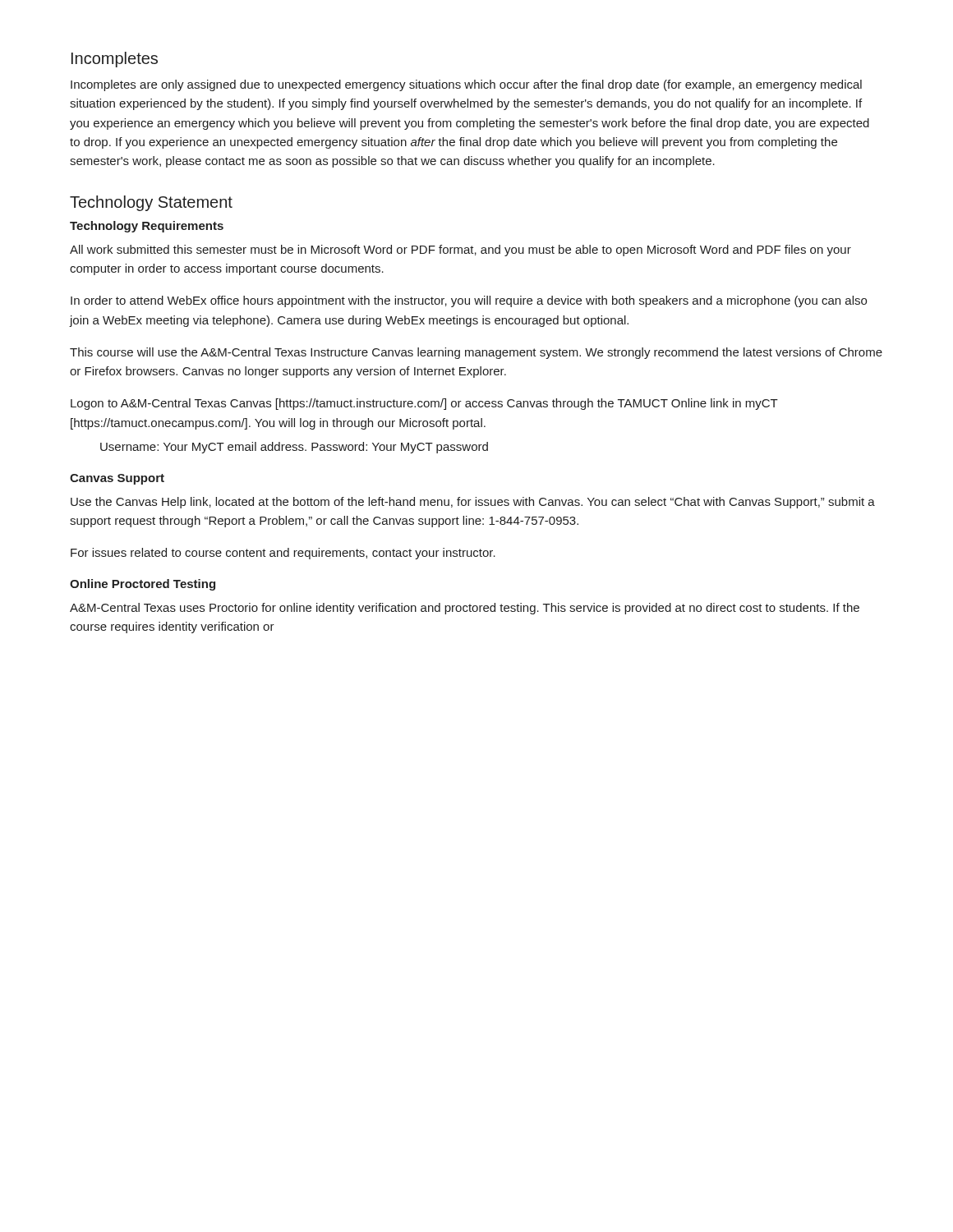Image resolution: width=953 pixels, height=1232 pixels.
Task: Locate the text block with the text "Username: Your MyCT email"
Action: [x=294, y=446]
